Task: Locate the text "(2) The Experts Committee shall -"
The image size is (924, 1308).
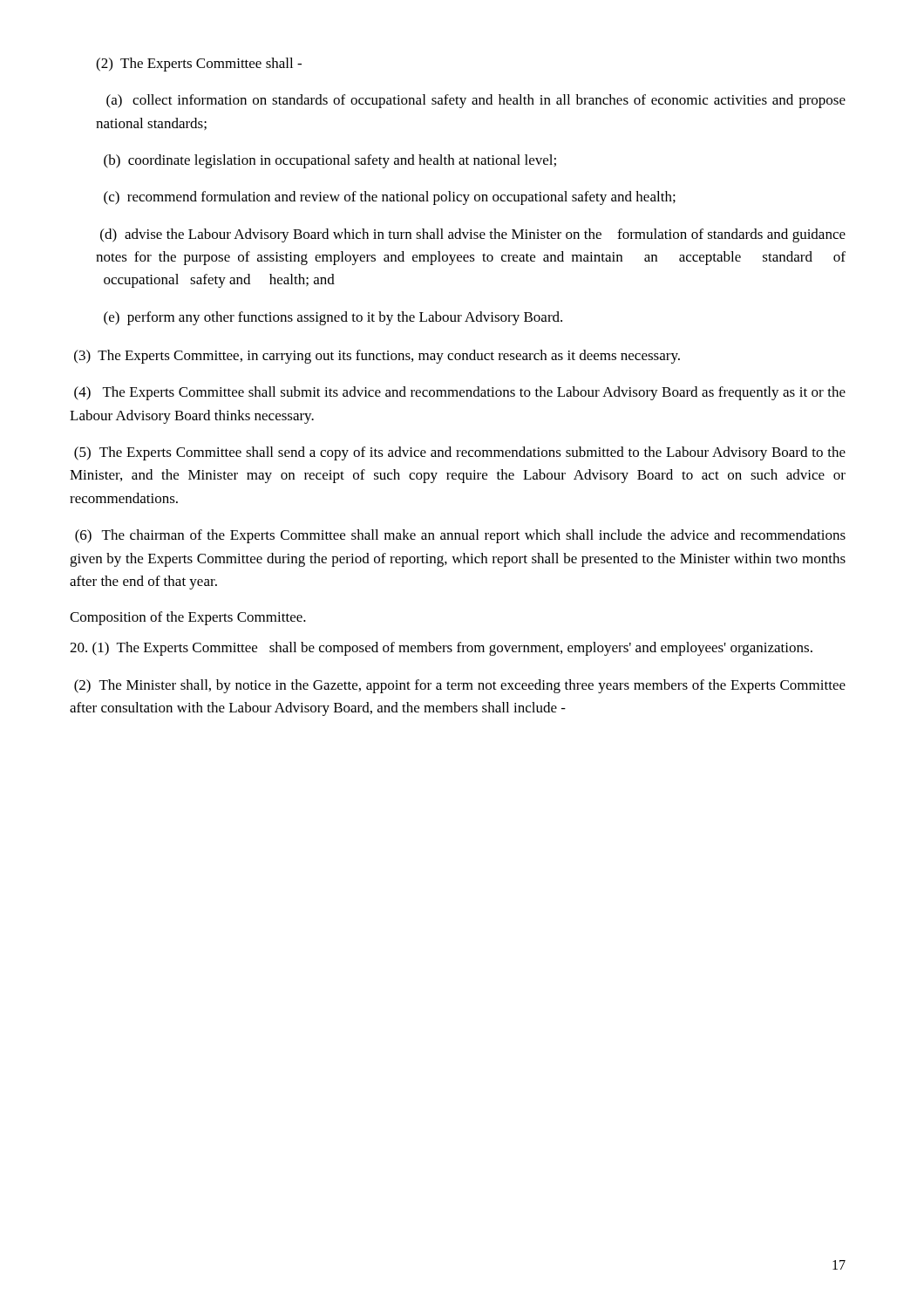Action: point(199,63)
